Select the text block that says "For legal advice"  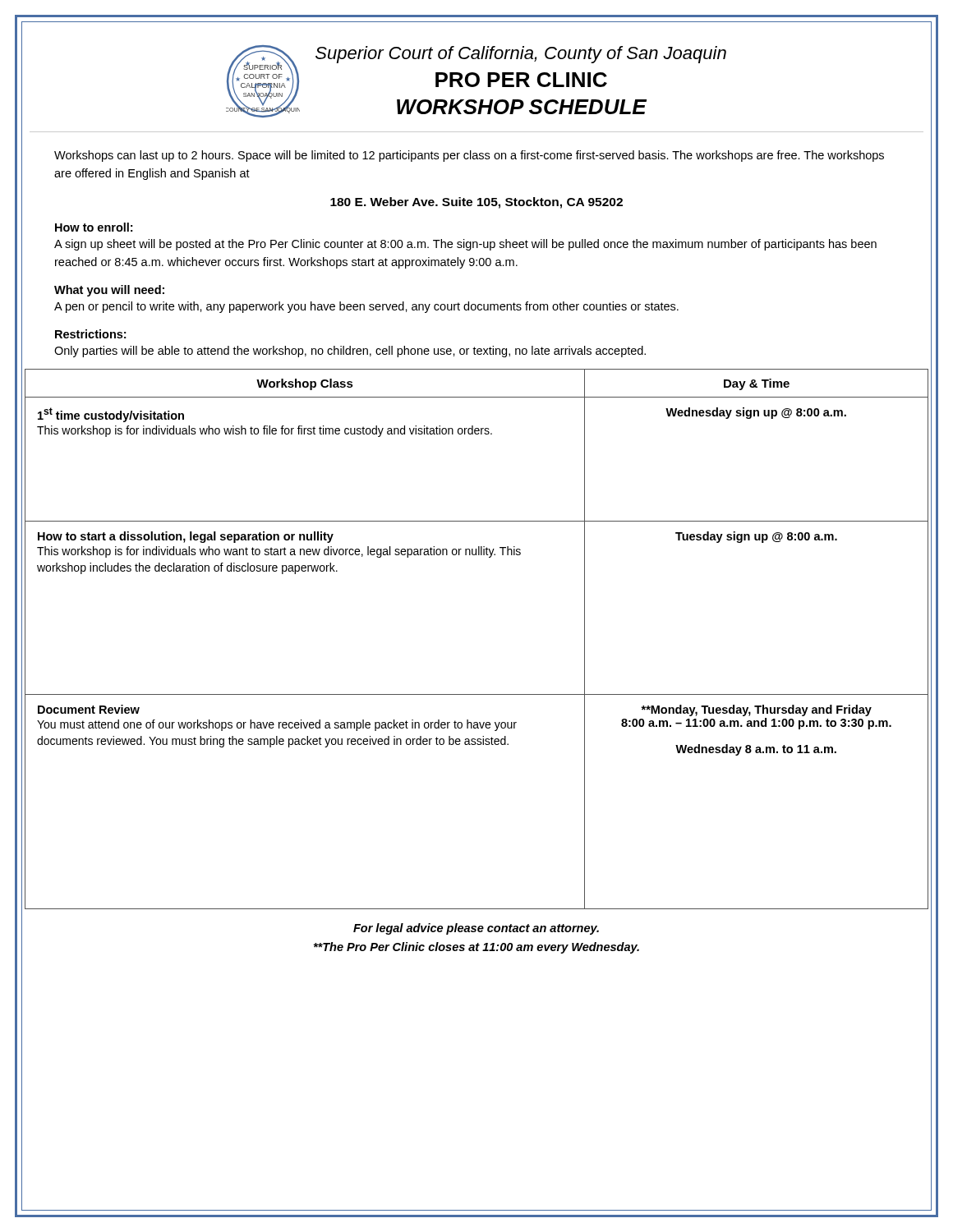coord(476,938)
